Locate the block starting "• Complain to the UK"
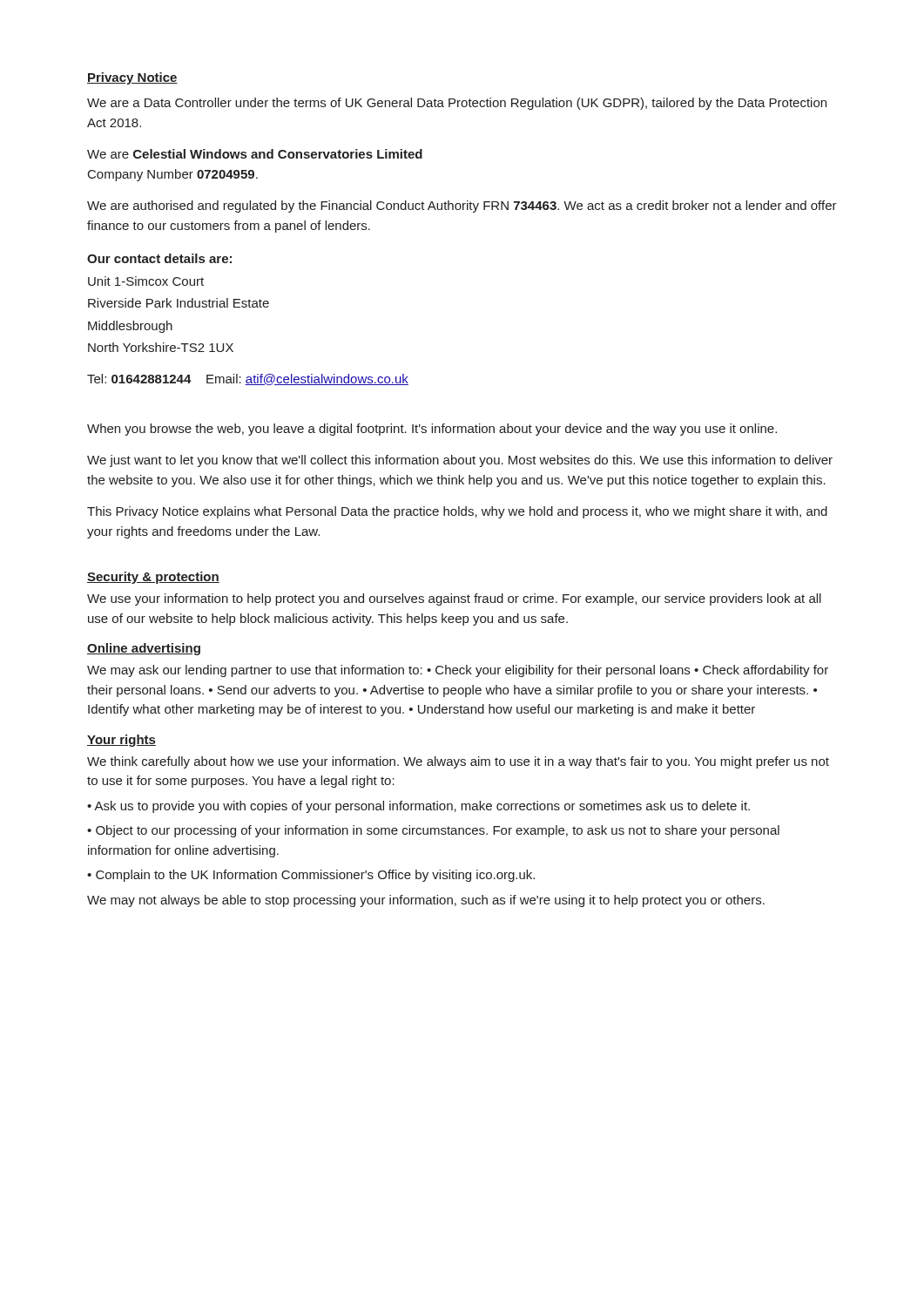The height and width of the screenshot is (1307, 924). (x=312, y=874)
